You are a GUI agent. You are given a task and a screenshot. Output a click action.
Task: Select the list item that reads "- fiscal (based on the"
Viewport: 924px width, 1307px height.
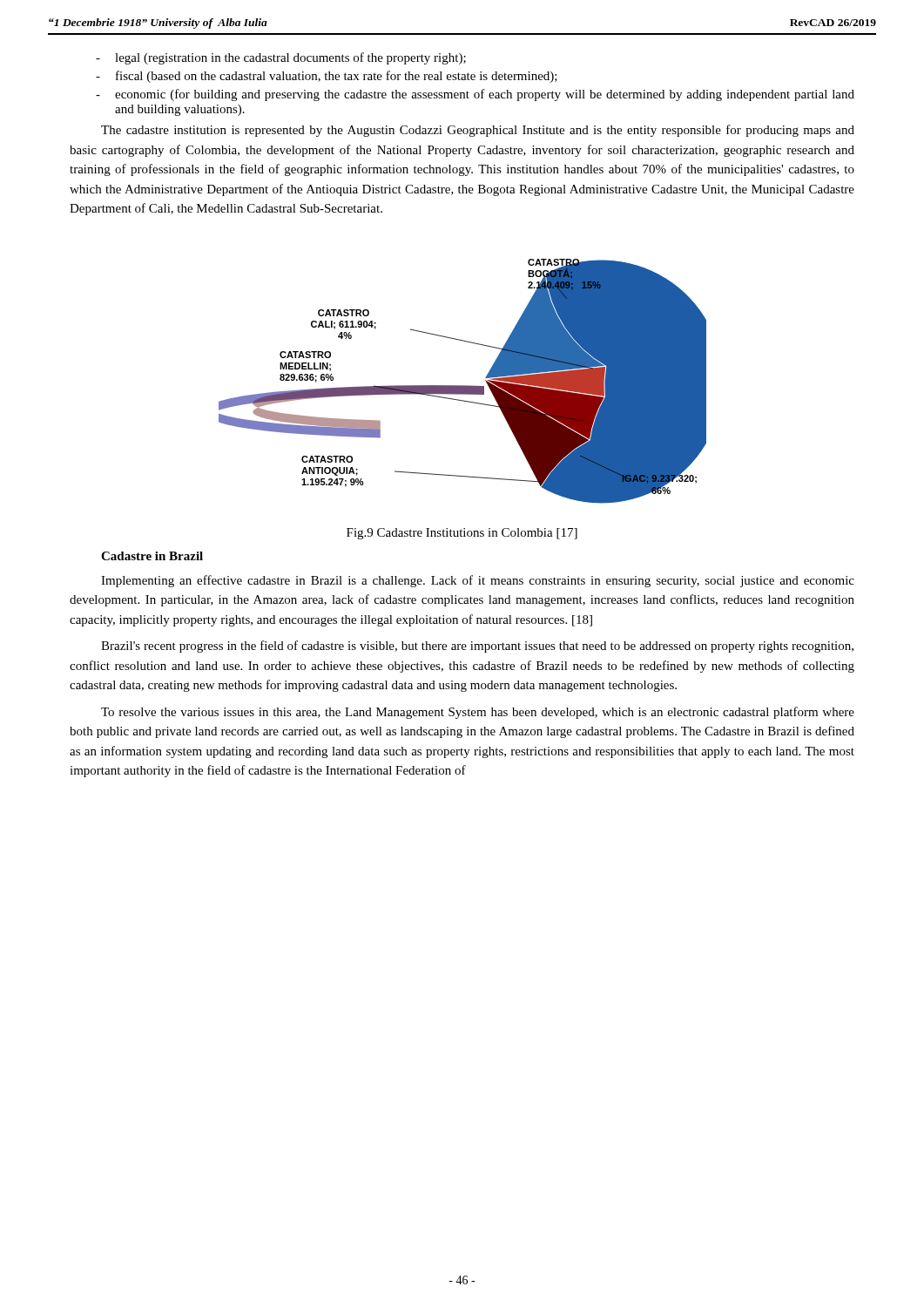pyautogui.click(x=475, y=76)
